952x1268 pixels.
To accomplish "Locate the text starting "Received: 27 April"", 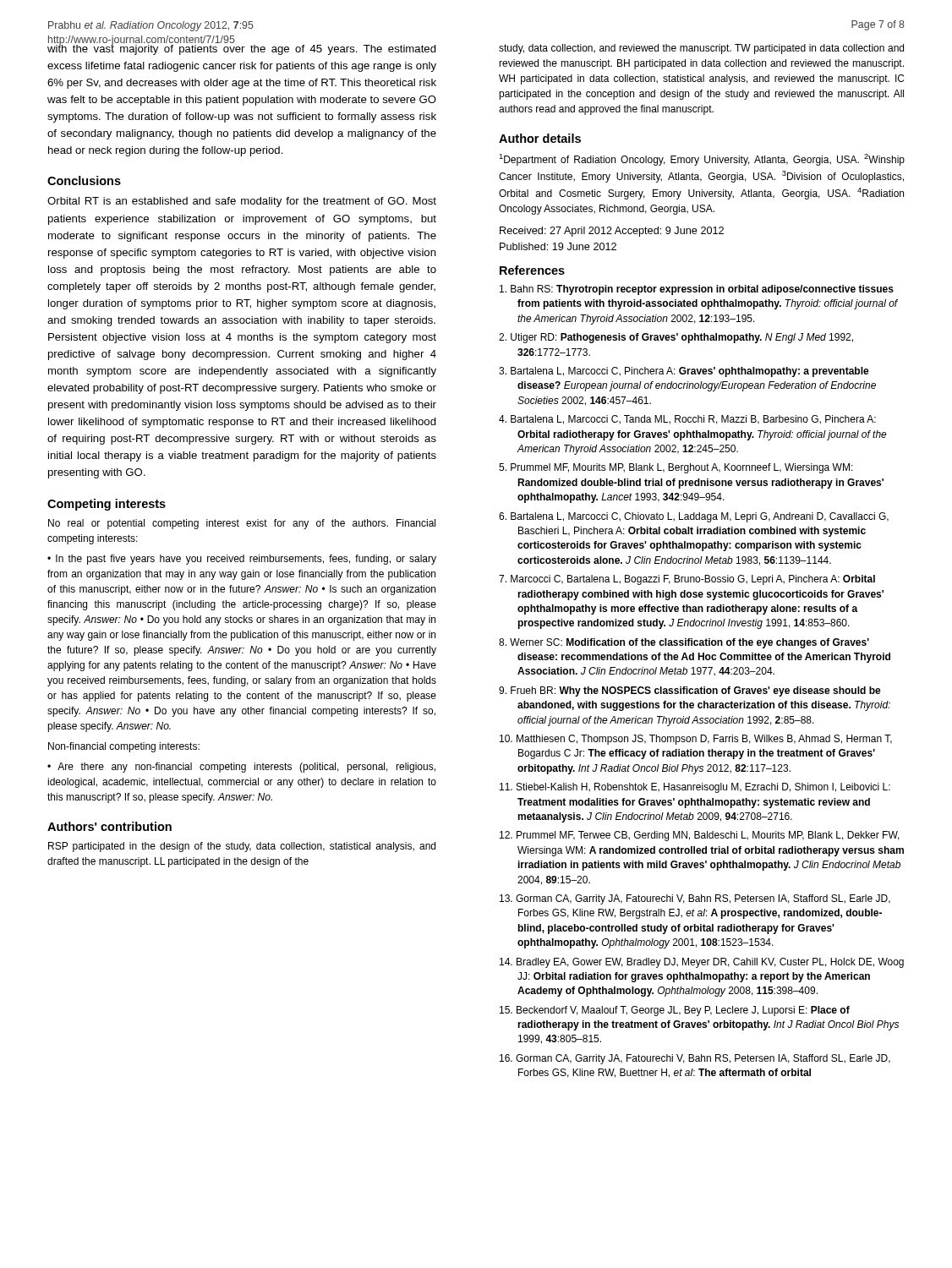I will coord(702,239).
